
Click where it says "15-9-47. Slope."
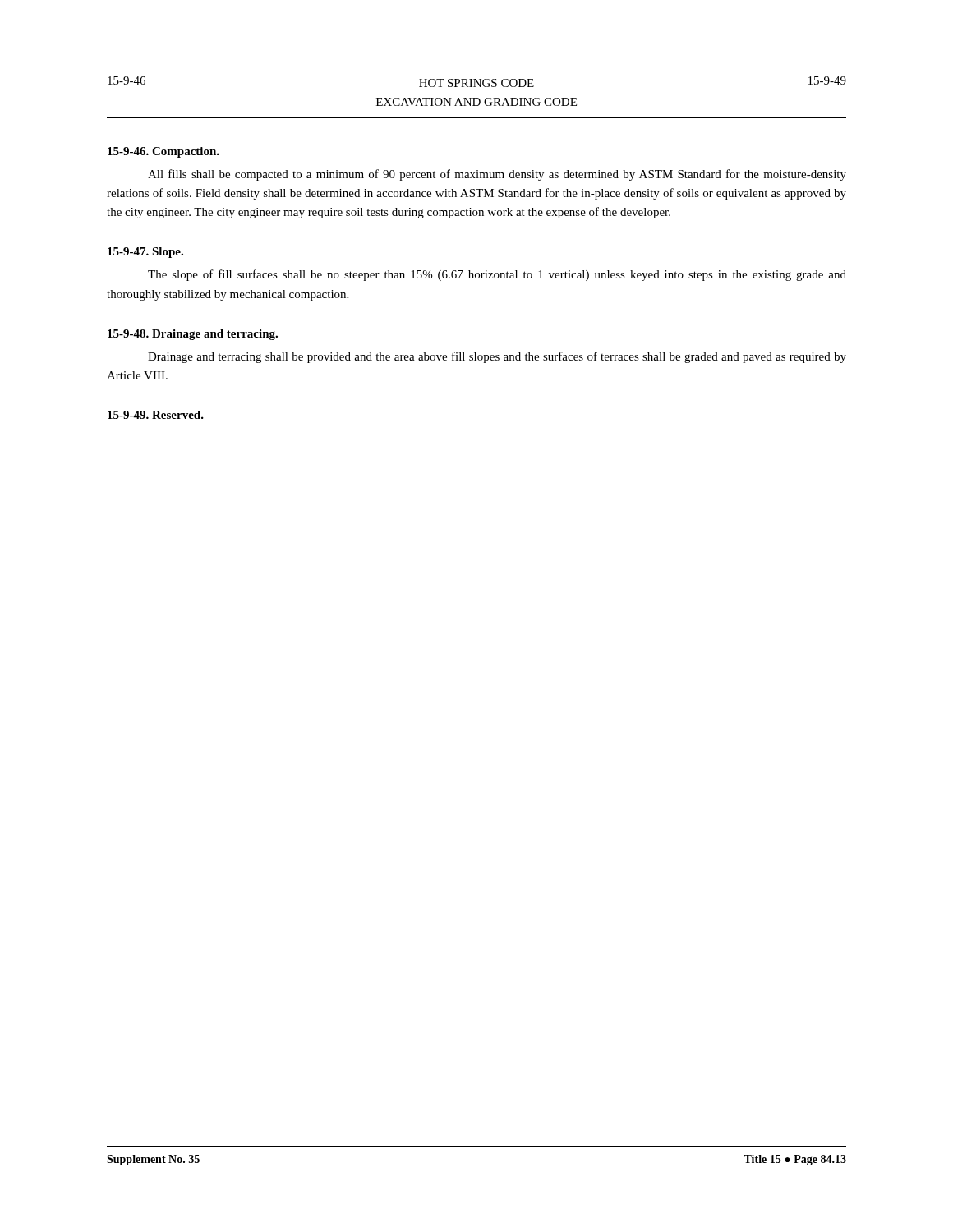[x=145, y=252]
